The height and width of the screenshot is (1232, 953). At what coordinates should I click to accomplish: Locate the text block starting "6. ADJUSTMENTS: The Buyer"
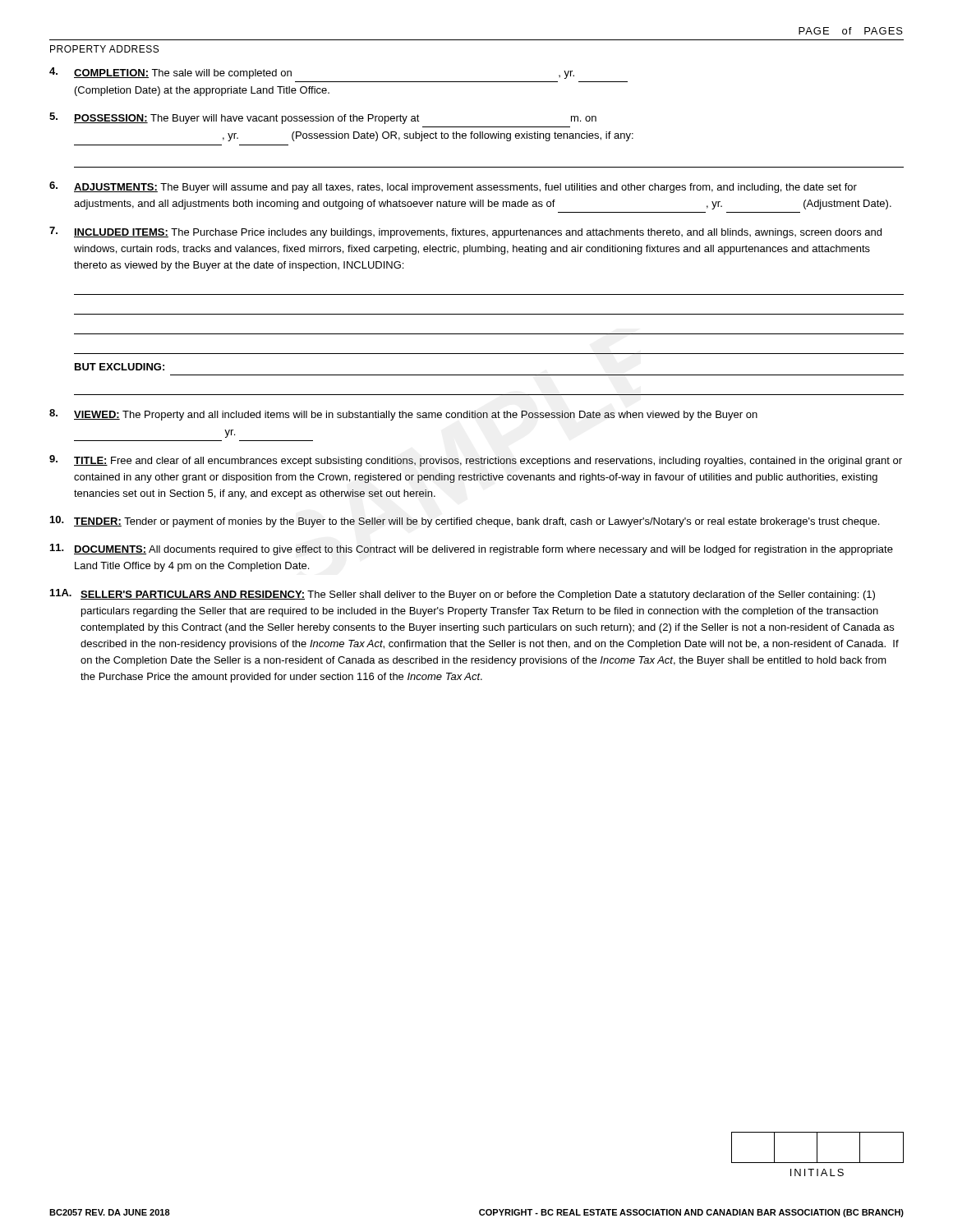(476, 196)
